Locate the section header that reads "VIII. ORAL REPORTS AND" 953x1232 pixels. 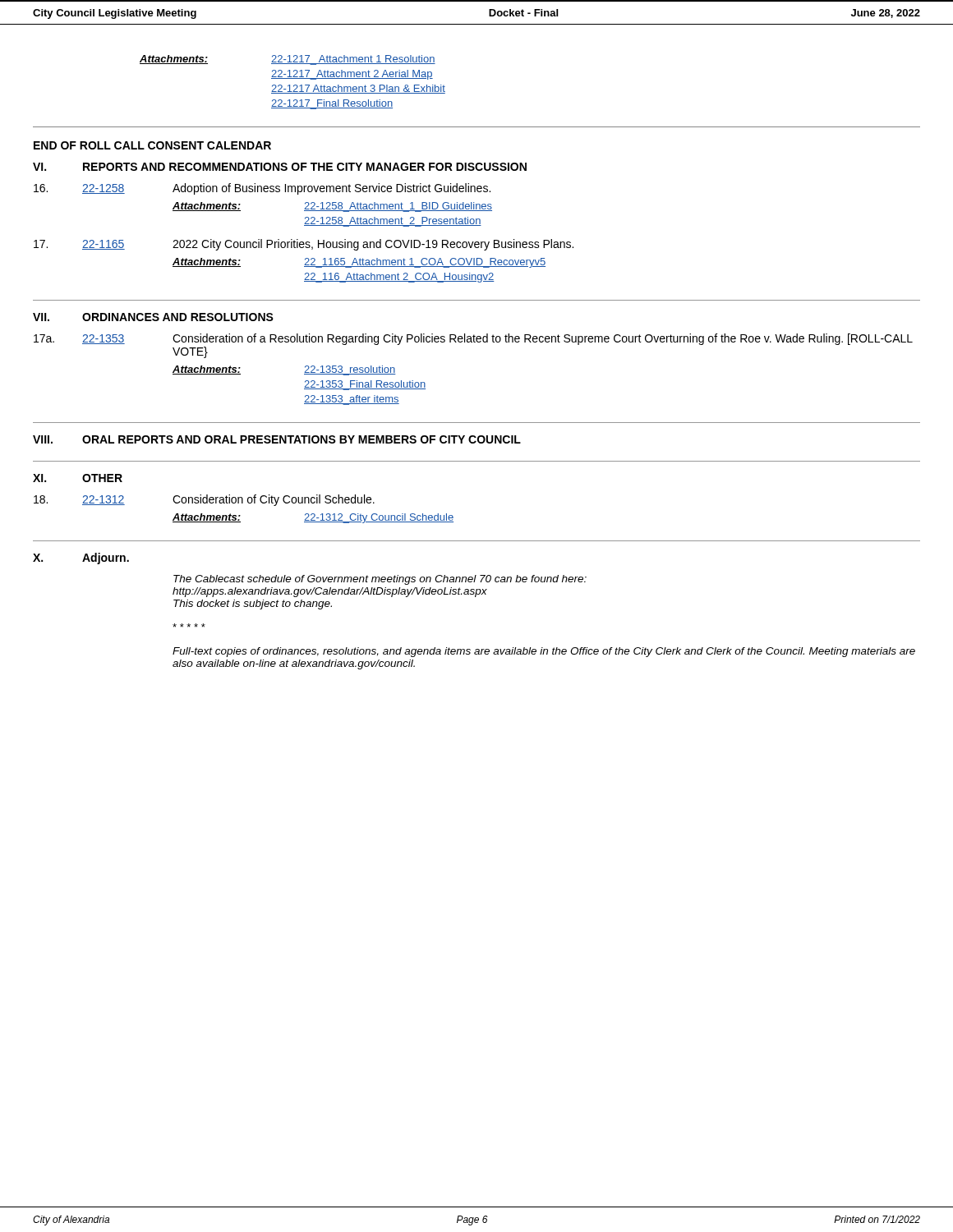(476, 434)
